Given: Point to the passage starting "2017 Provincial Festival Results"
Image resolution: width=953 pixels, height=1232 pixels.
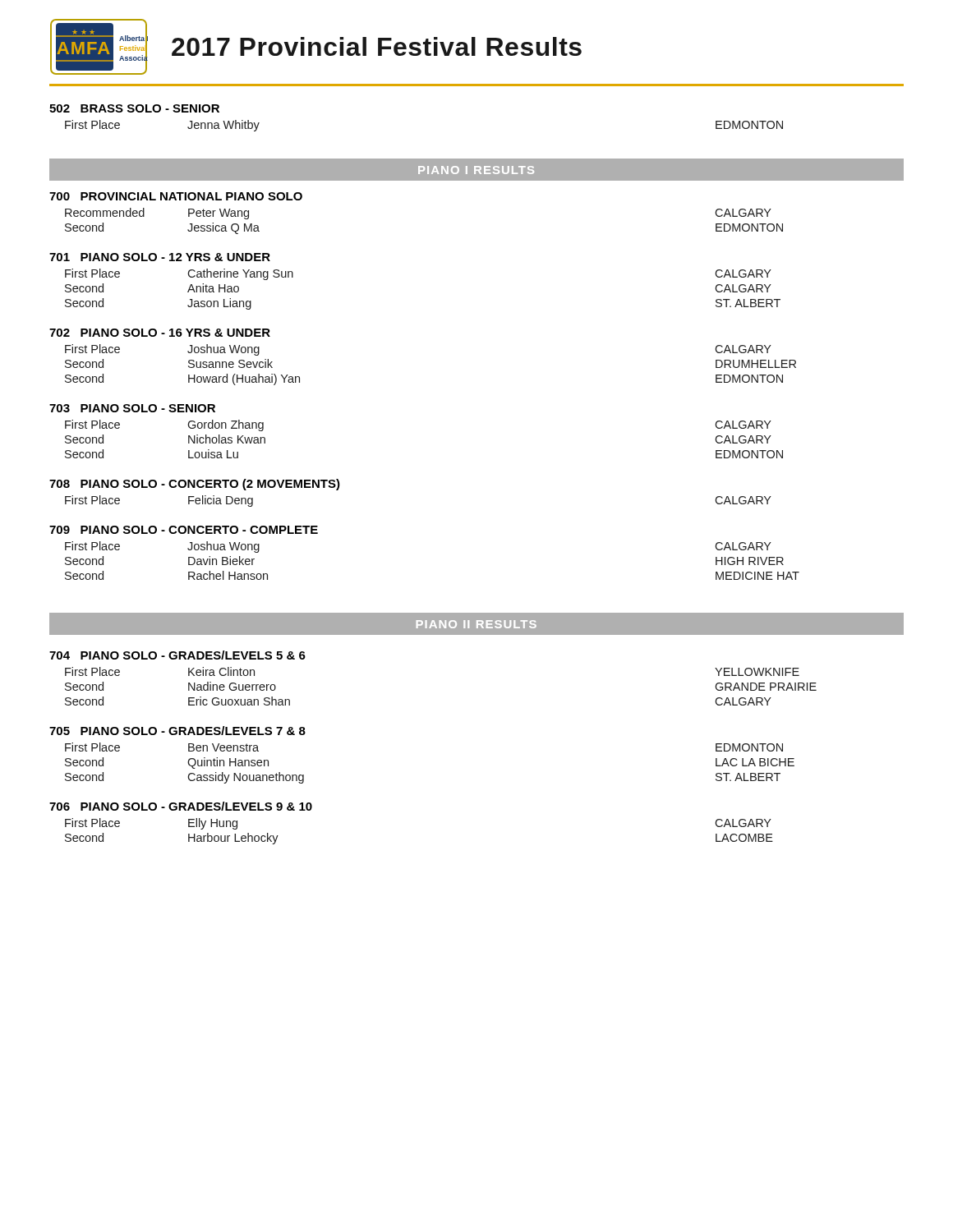Looking at the screenshot, I should click(377, 46).
